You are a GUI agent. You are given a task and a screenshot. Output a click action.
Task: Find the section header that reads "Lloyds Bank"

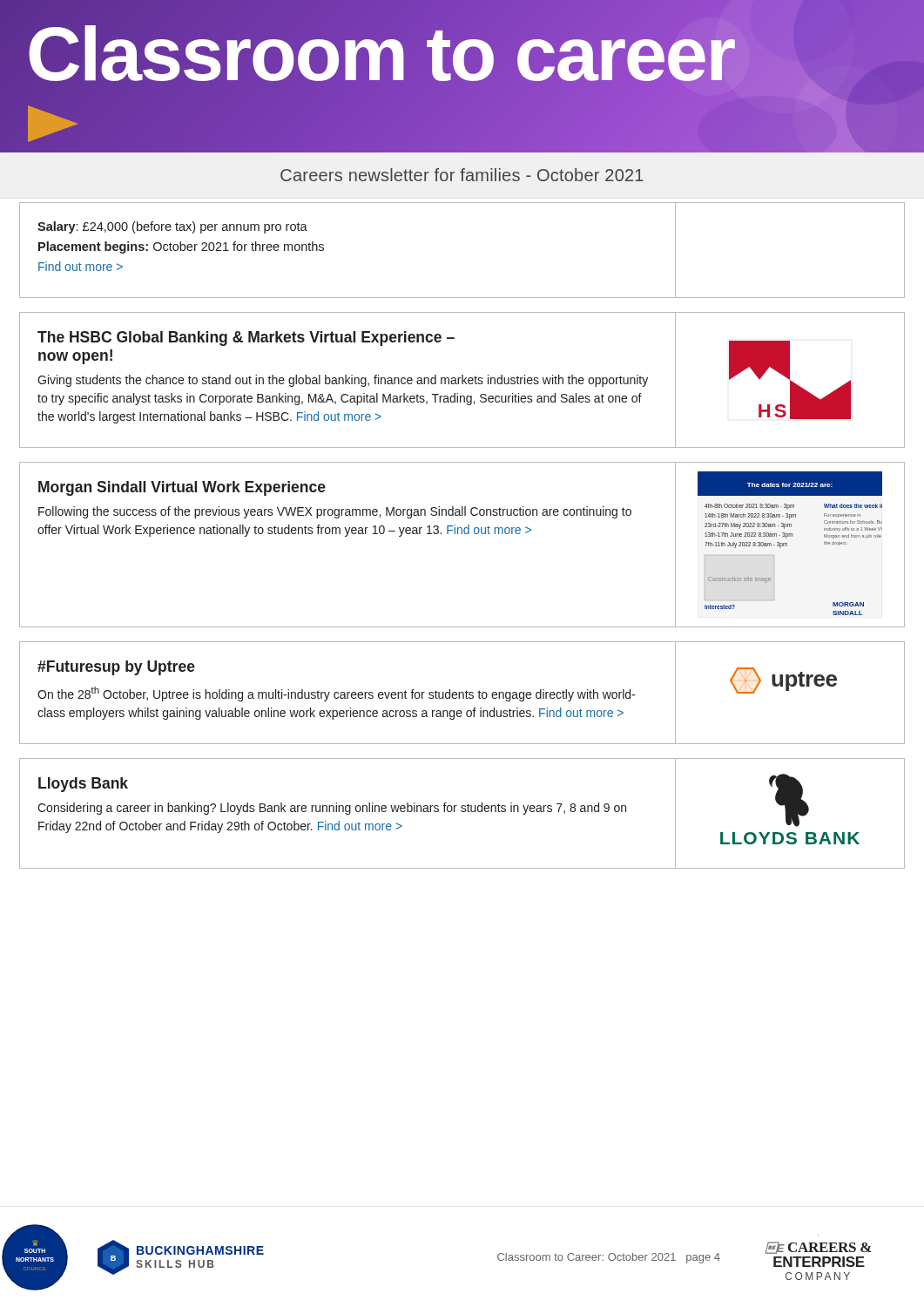[83, 783]
